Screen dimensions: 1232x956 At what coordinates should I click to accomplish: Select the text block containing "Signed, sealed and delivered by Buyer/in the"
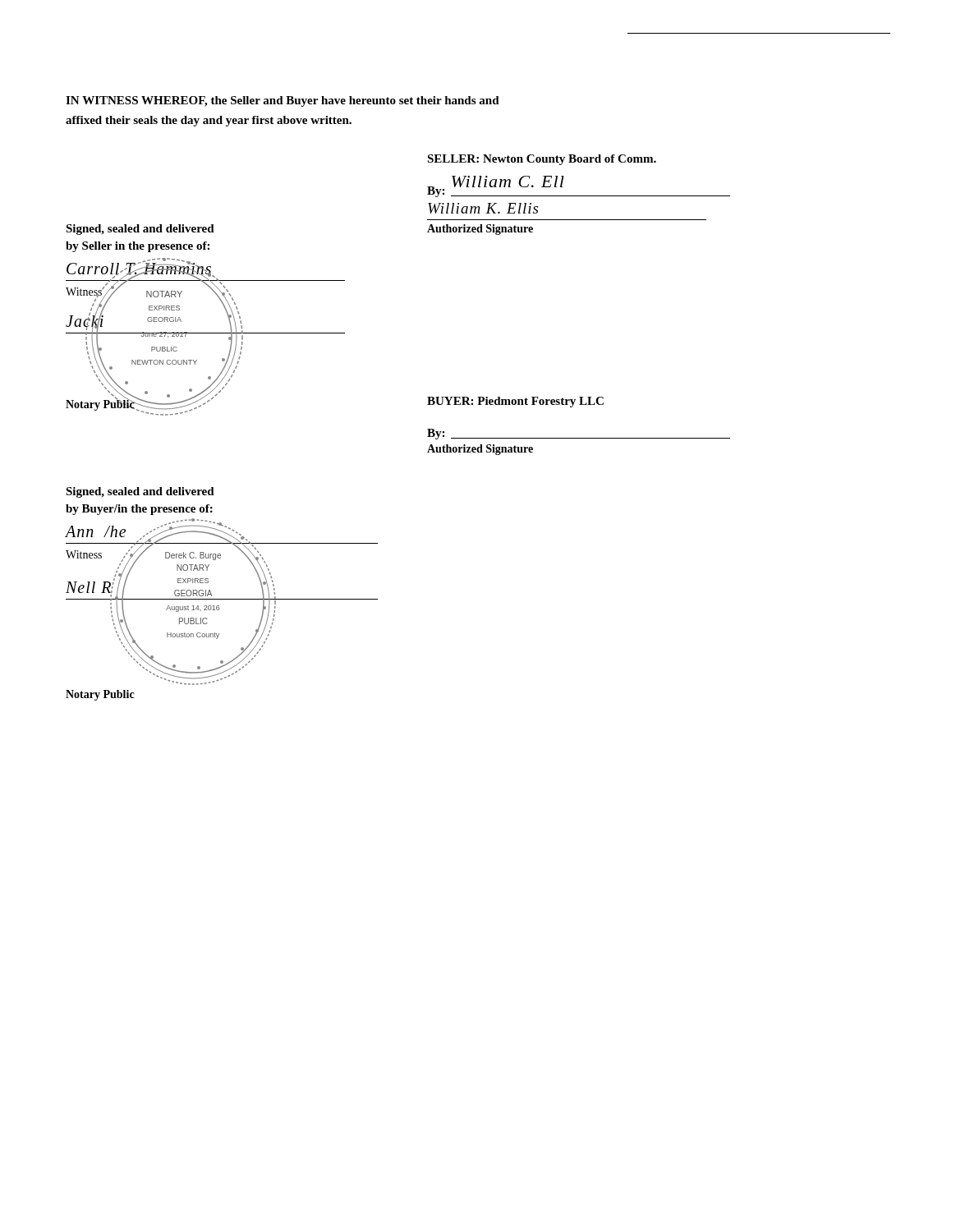(222, 542)
